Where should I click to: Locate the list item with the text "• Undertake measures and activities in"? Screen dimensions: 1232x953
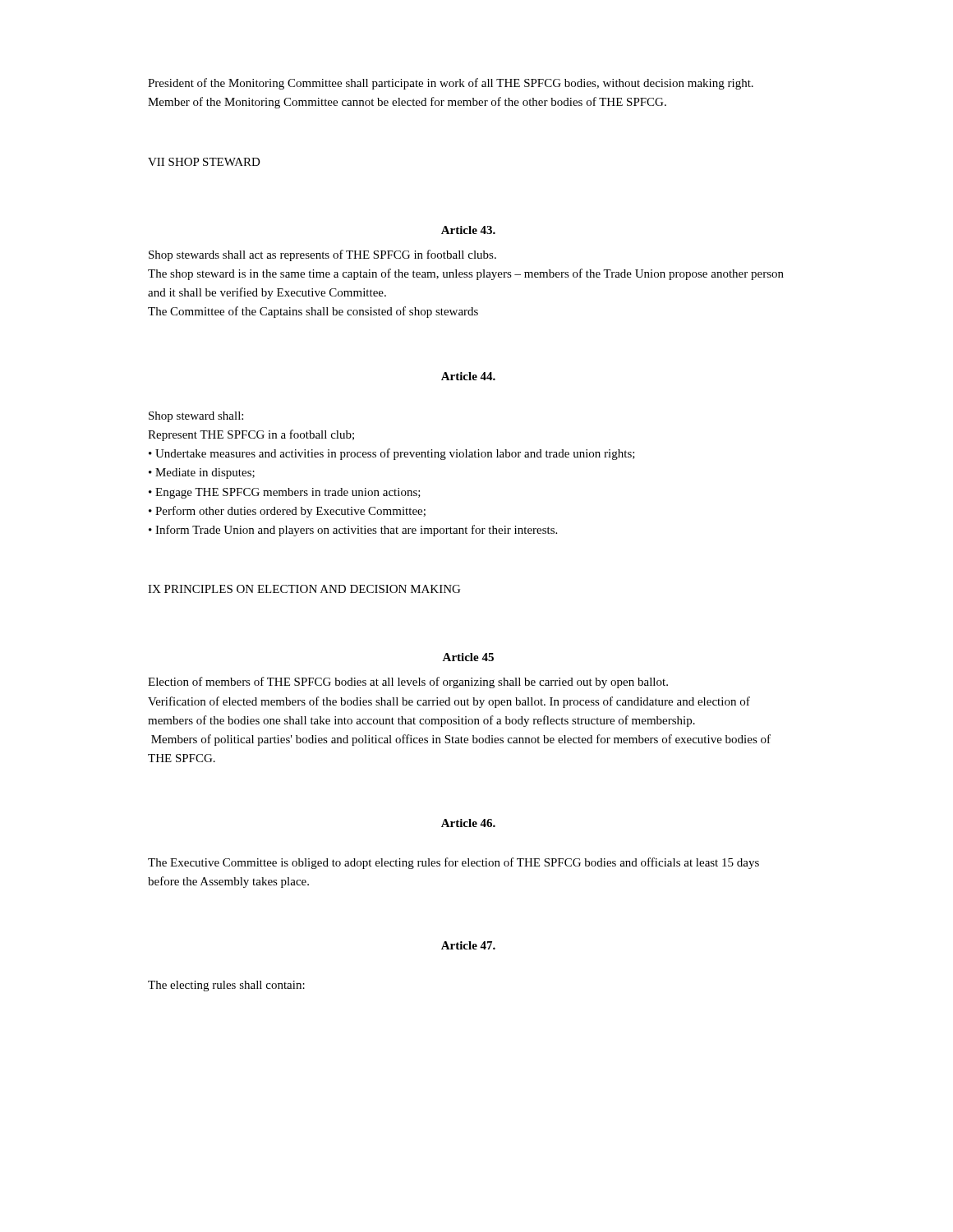(392, 453)
